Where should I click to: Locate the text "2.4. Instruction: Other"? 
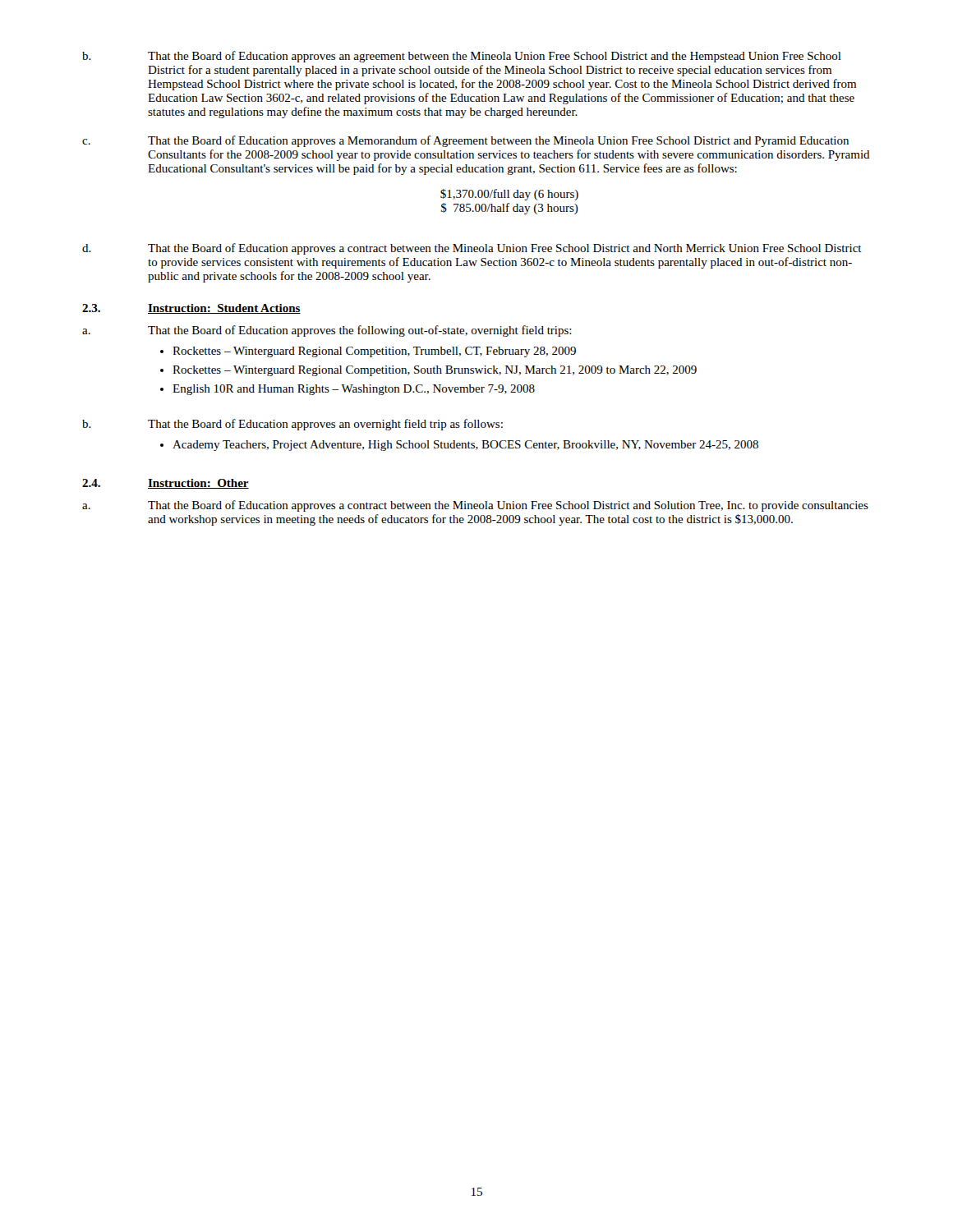165,483
